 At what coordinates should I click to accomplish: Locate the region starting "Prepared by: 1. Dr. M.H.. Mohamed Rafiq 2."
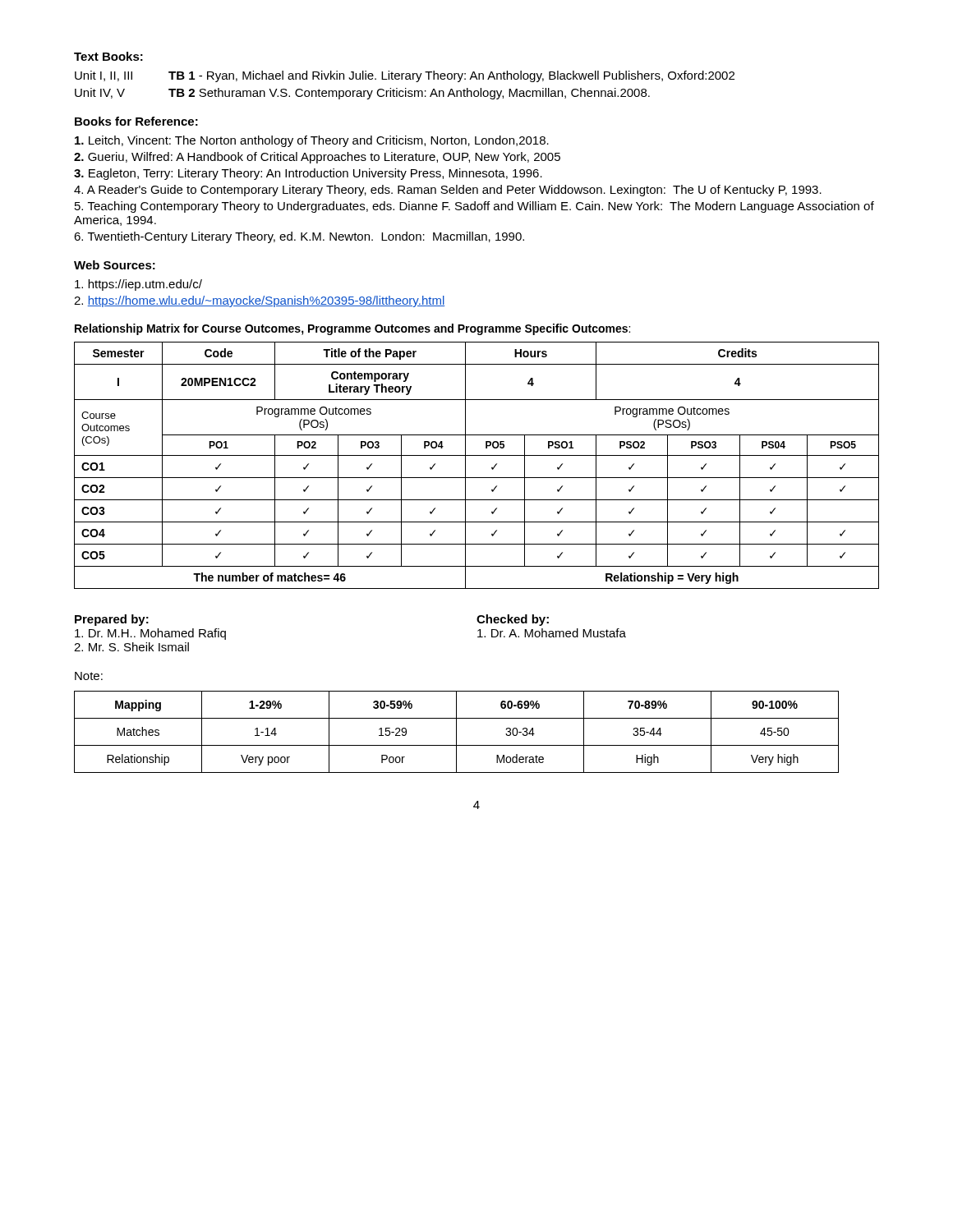coord(150,633)
